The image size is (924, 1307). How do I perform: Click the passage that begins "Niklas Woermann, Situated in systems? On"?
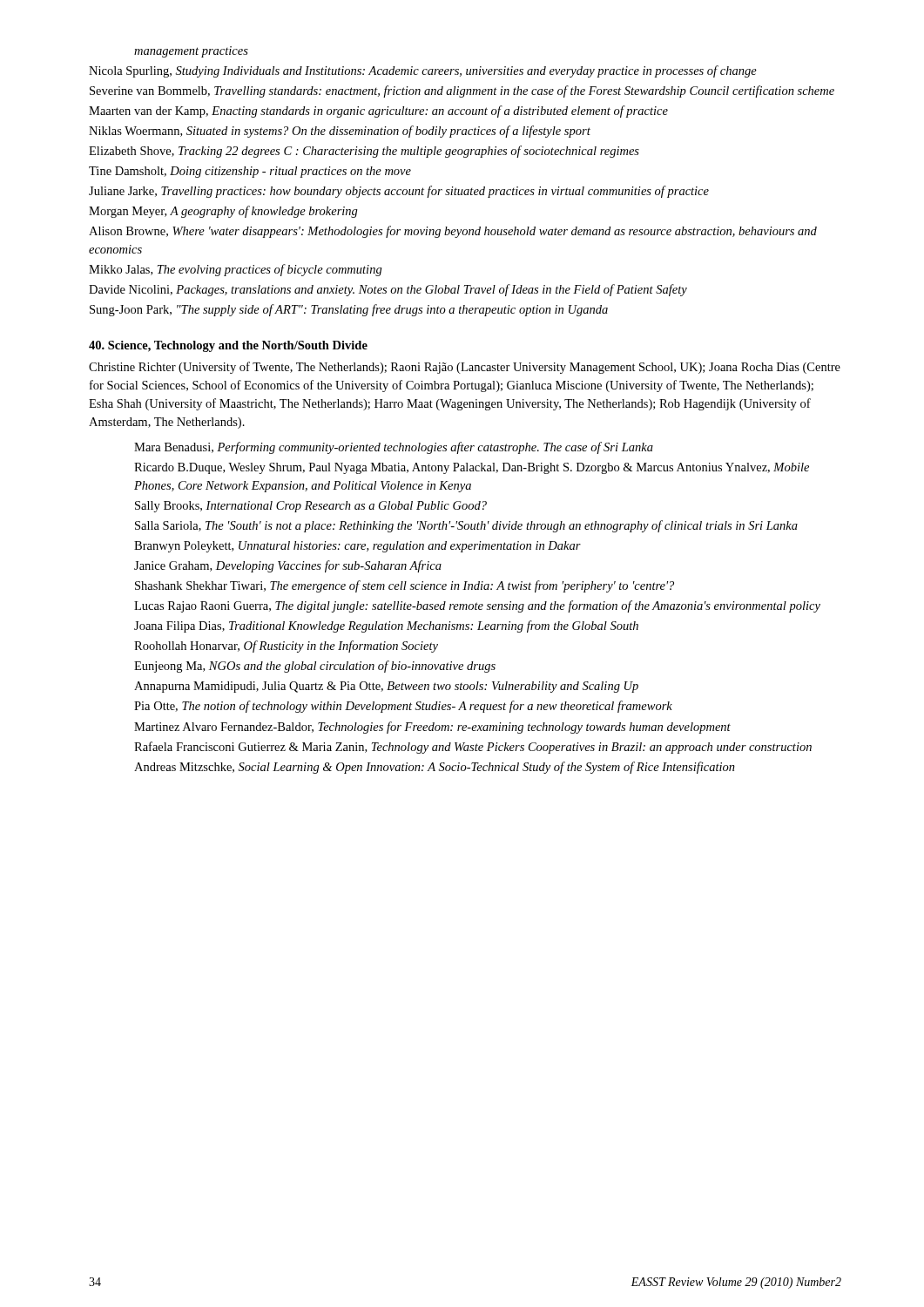pos(339,131)
